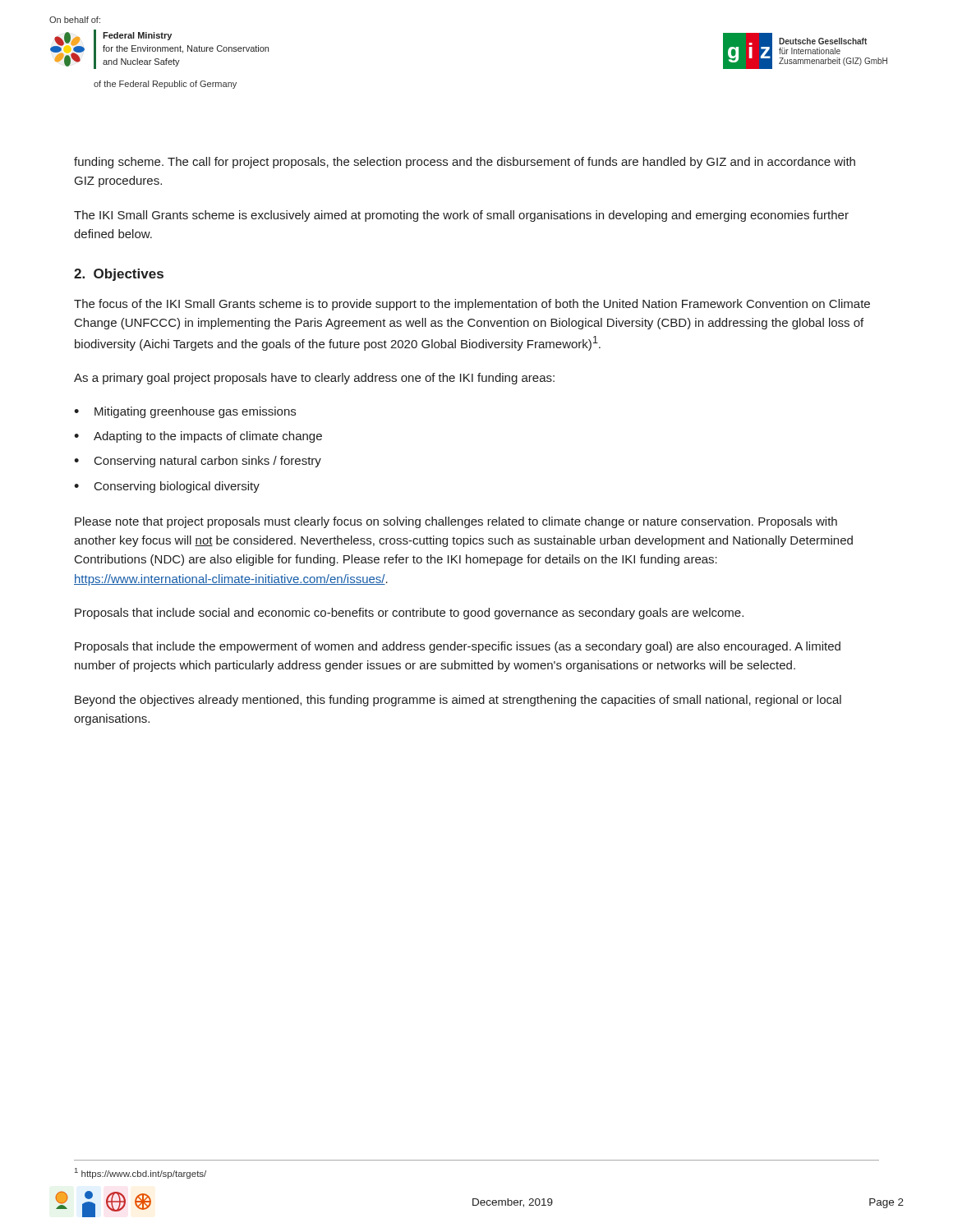Point to "2. Objectives"
Image resolution: width=953 pixels, height=1232 pixels.
(x=119, y=274)
